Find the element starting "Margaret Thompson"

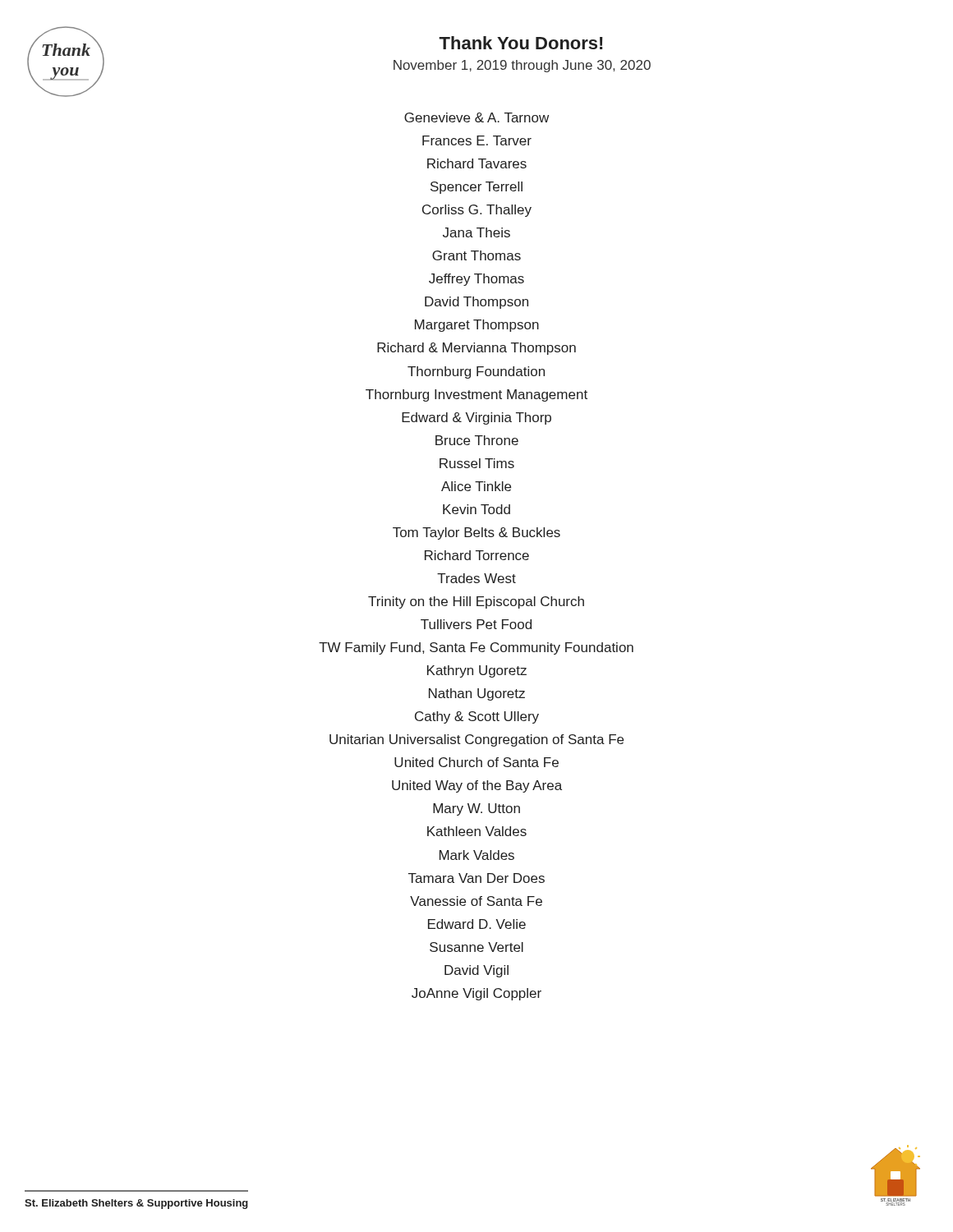pyautogui.click(x=476, y=325)
